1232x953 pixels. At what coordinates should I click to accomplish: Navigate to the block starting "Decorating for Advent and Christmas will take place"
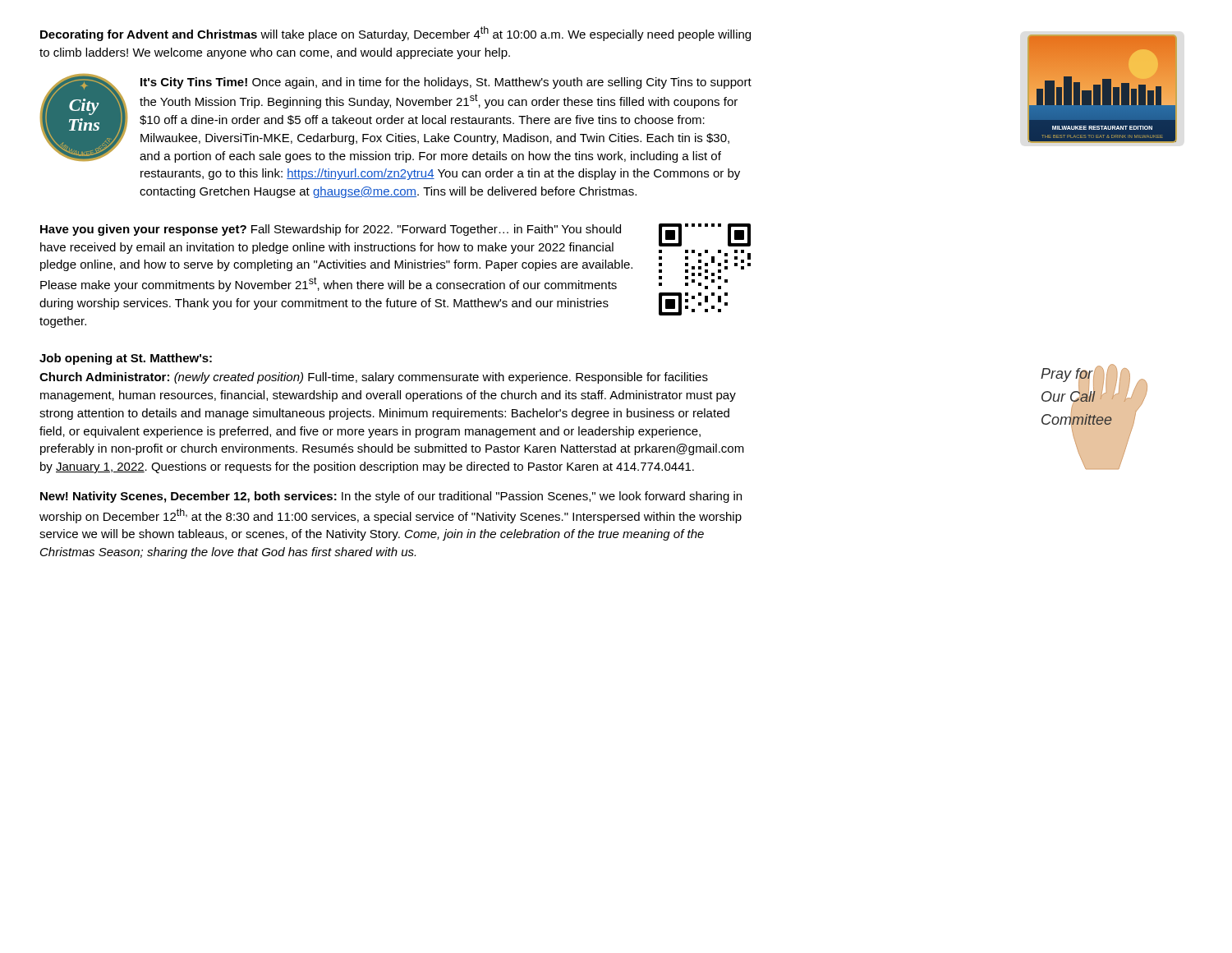coord(397,42)
